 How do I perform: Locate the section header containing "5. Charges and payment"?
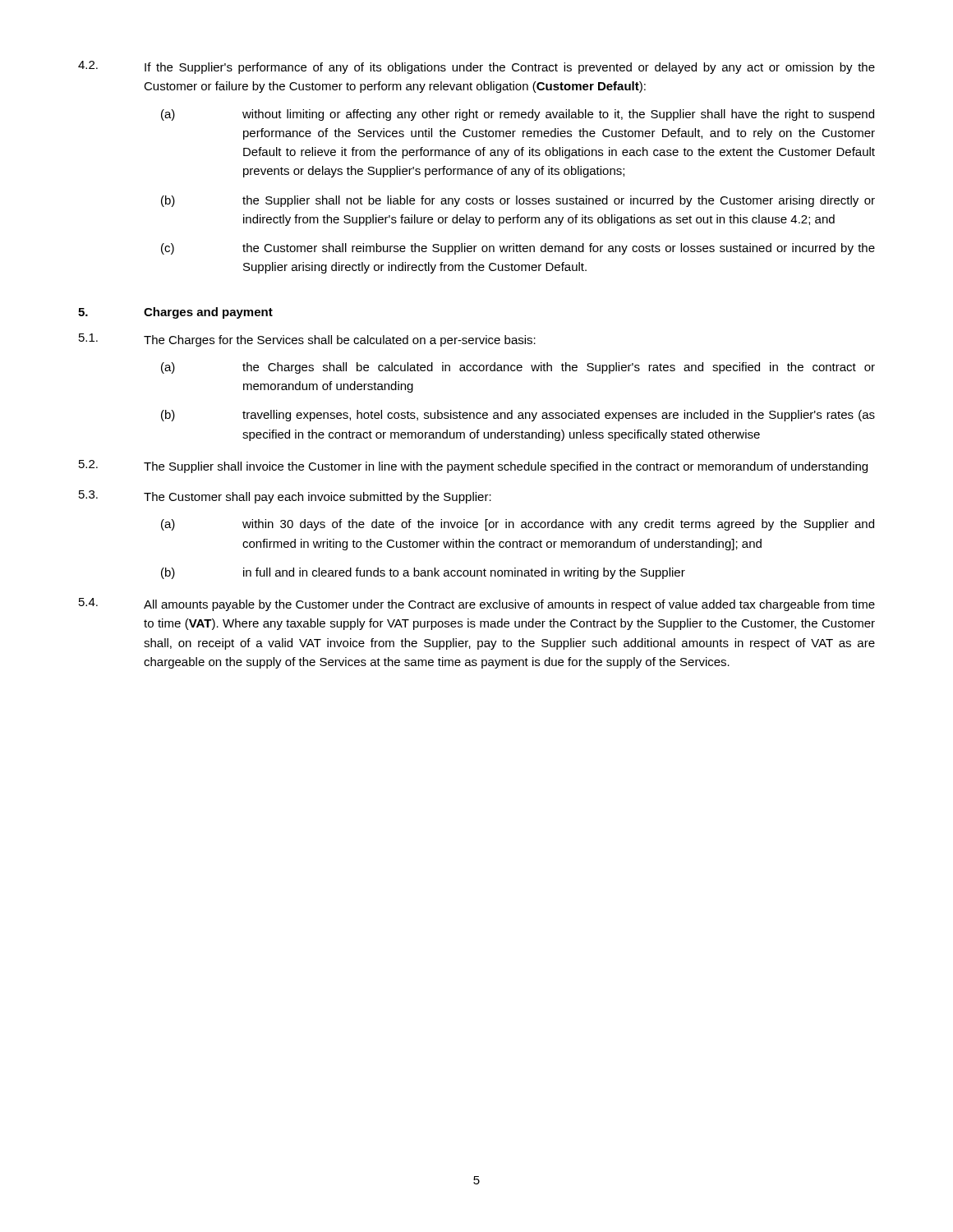coord(175,311)
